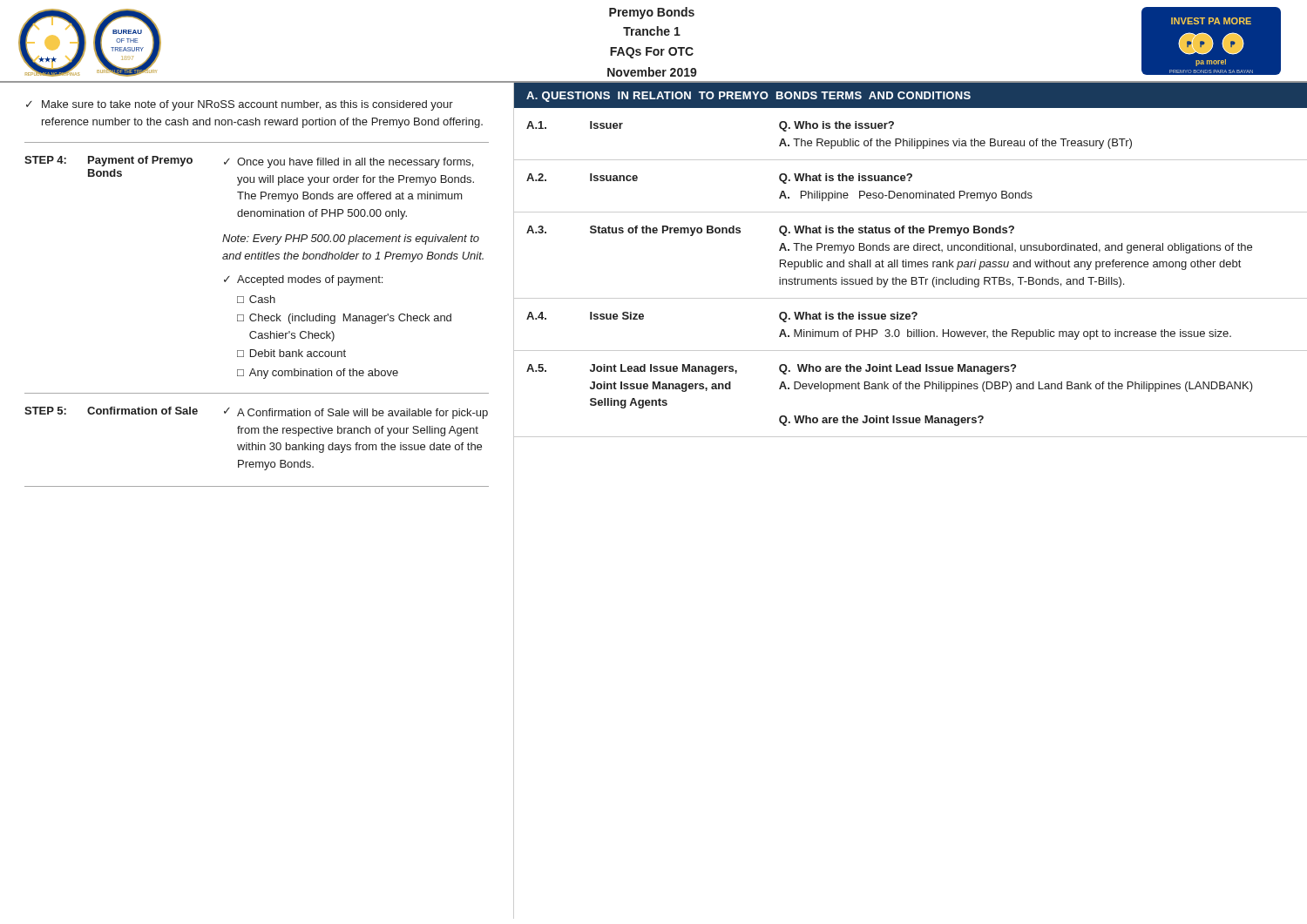Image resolution: width=1307 pixels, height=924 pixels.
Task: Select the list item that says "✓ Once you have filled in all"
Action: click(356, 187)
